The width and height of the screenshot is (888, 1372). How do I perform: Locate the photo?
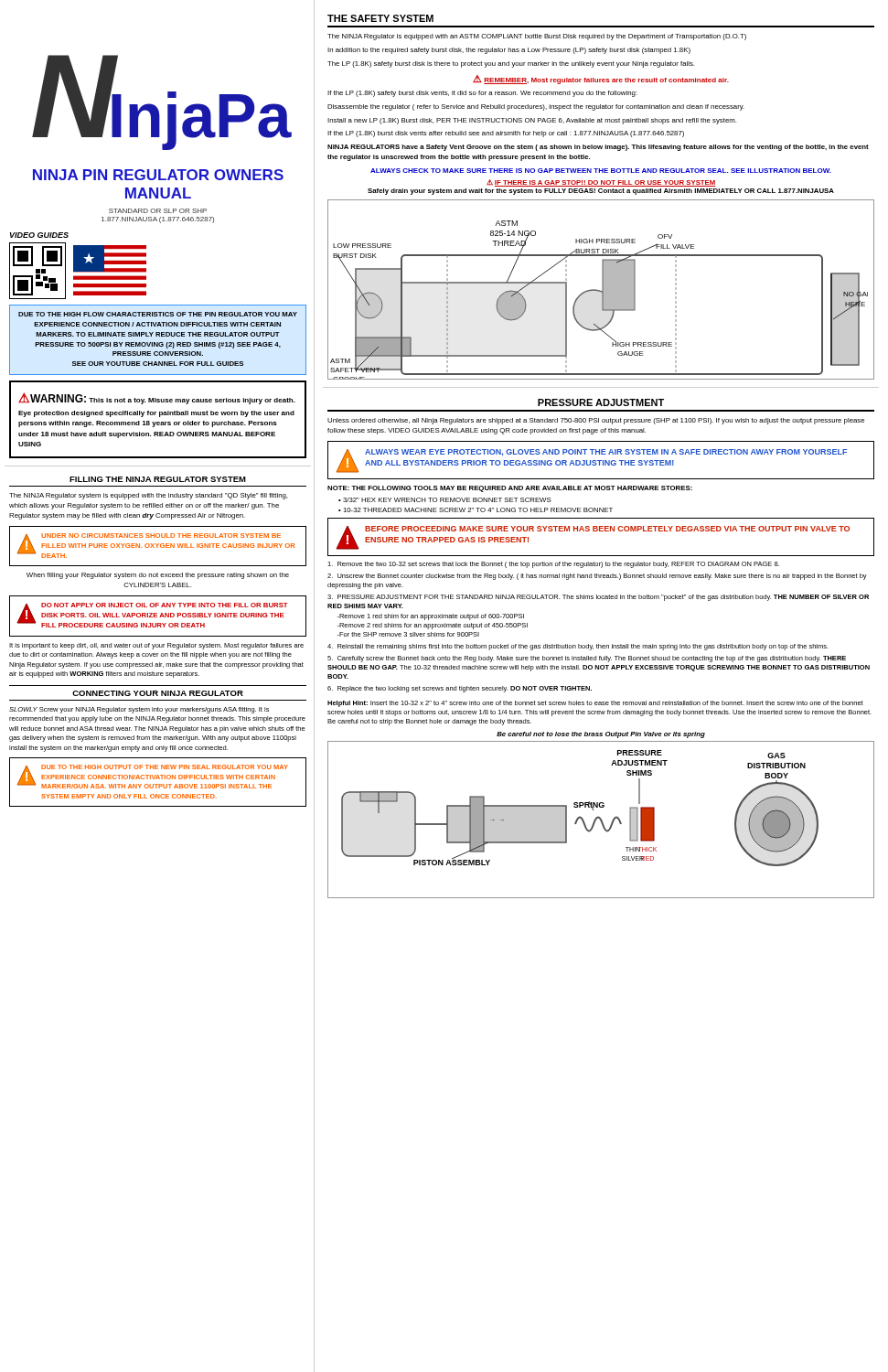click(158, 271)
